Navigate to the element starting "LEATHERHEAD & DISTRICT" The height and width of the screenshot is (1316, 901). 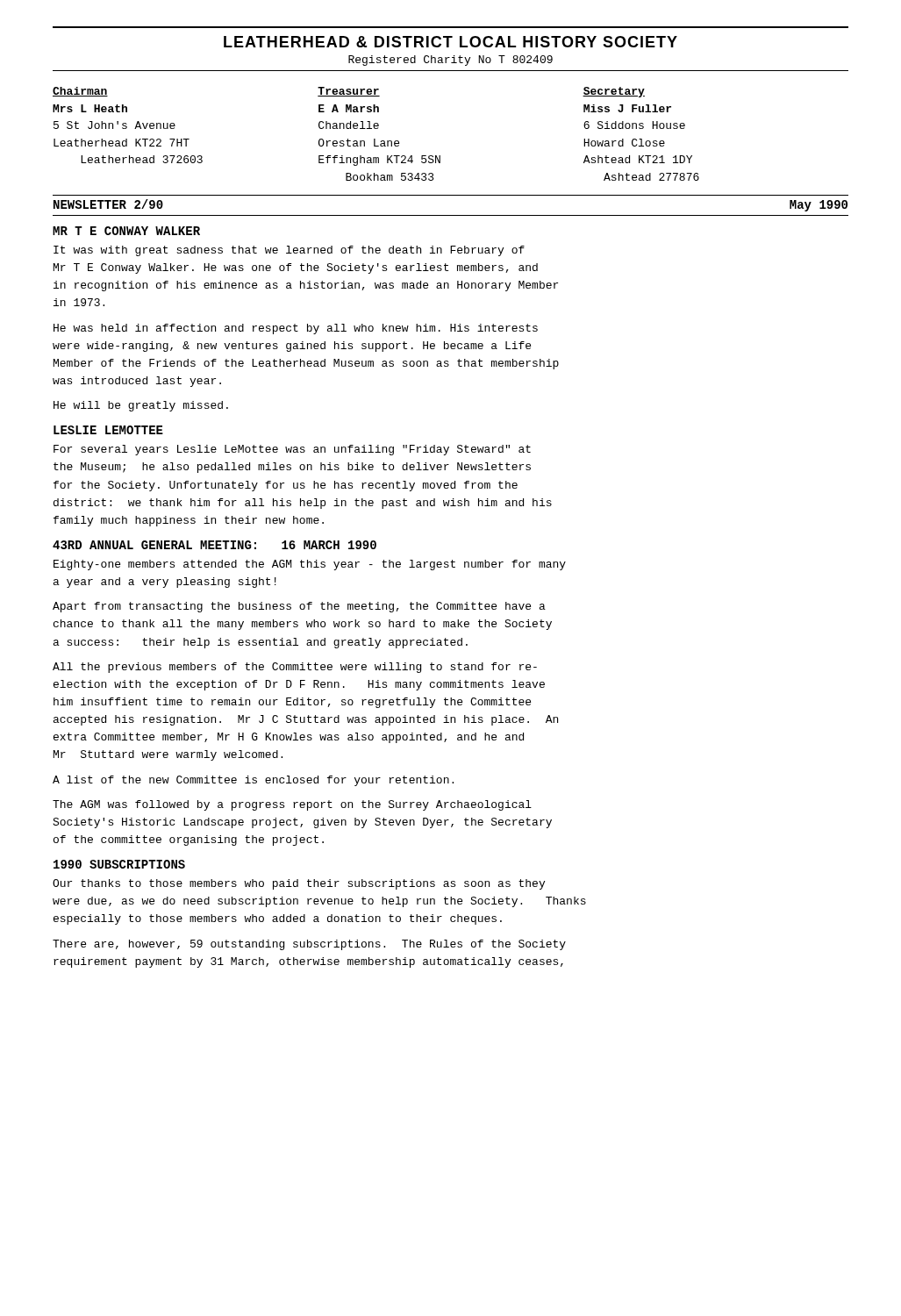[x=450, y=50]
